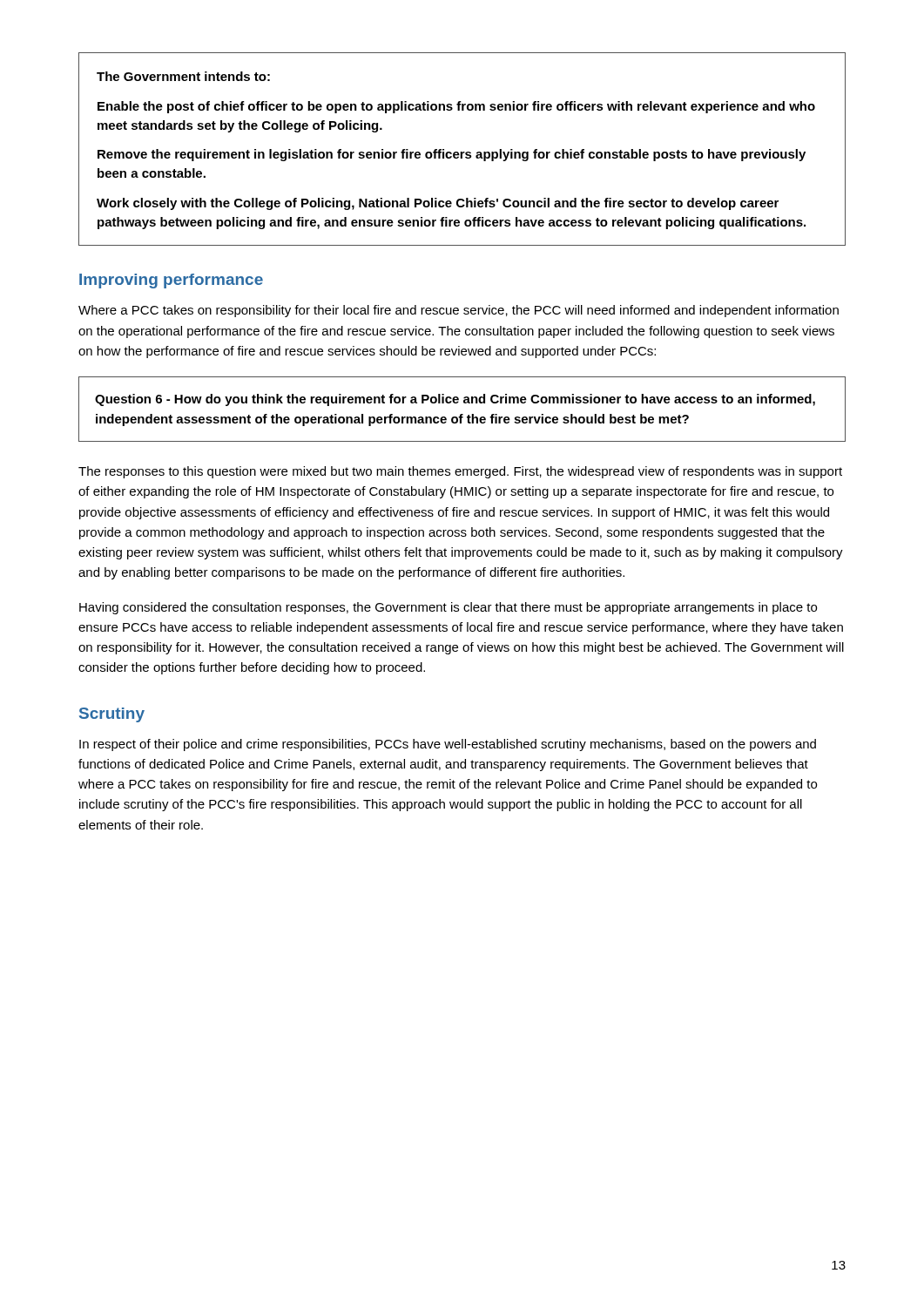Locate the text block containing "The responses to"
This screenshot has width=924, height=1307.
coord(461,522)
